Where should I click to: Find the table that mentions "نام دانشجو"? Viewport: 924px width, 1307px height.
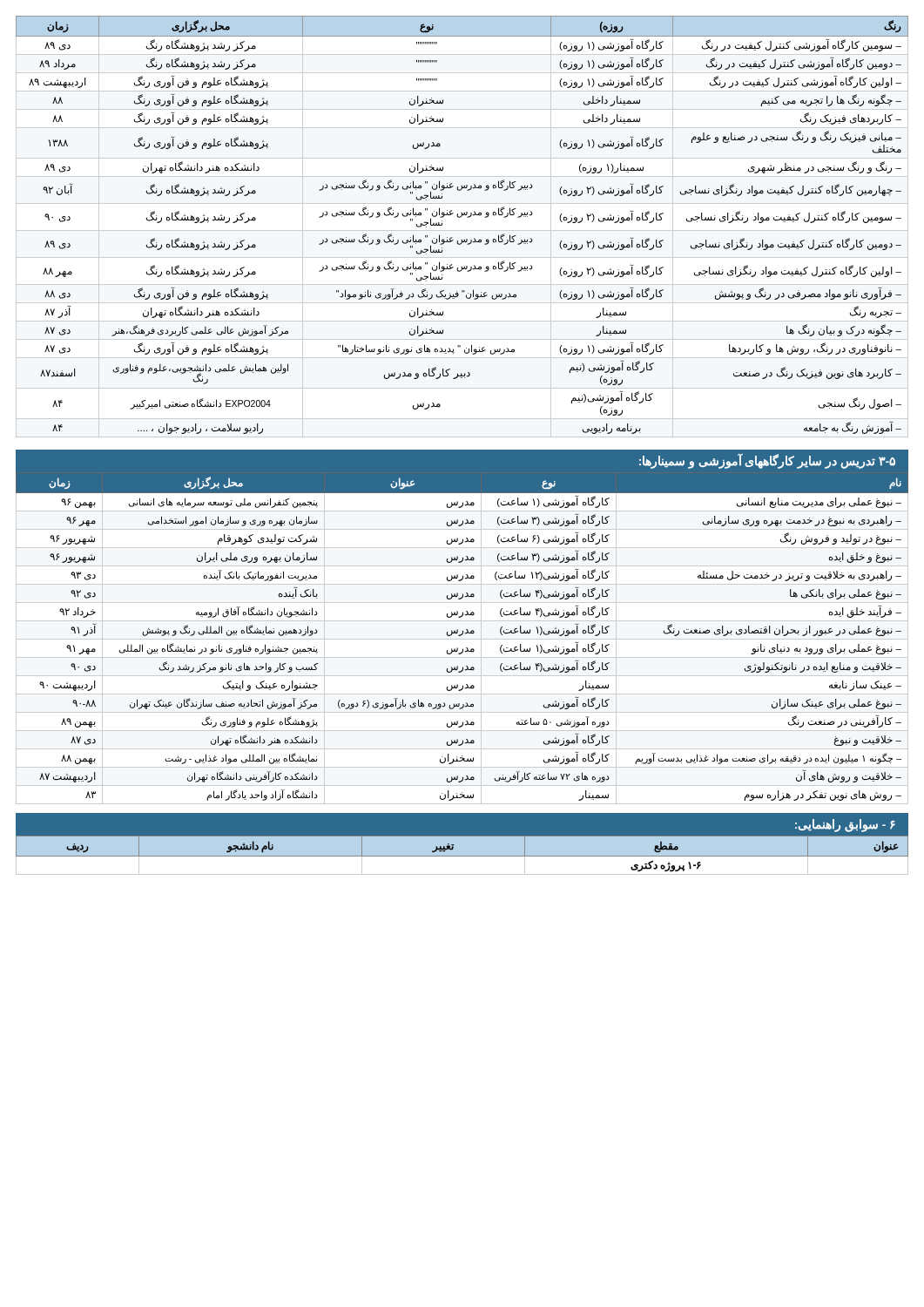click(x=462, y=855)
